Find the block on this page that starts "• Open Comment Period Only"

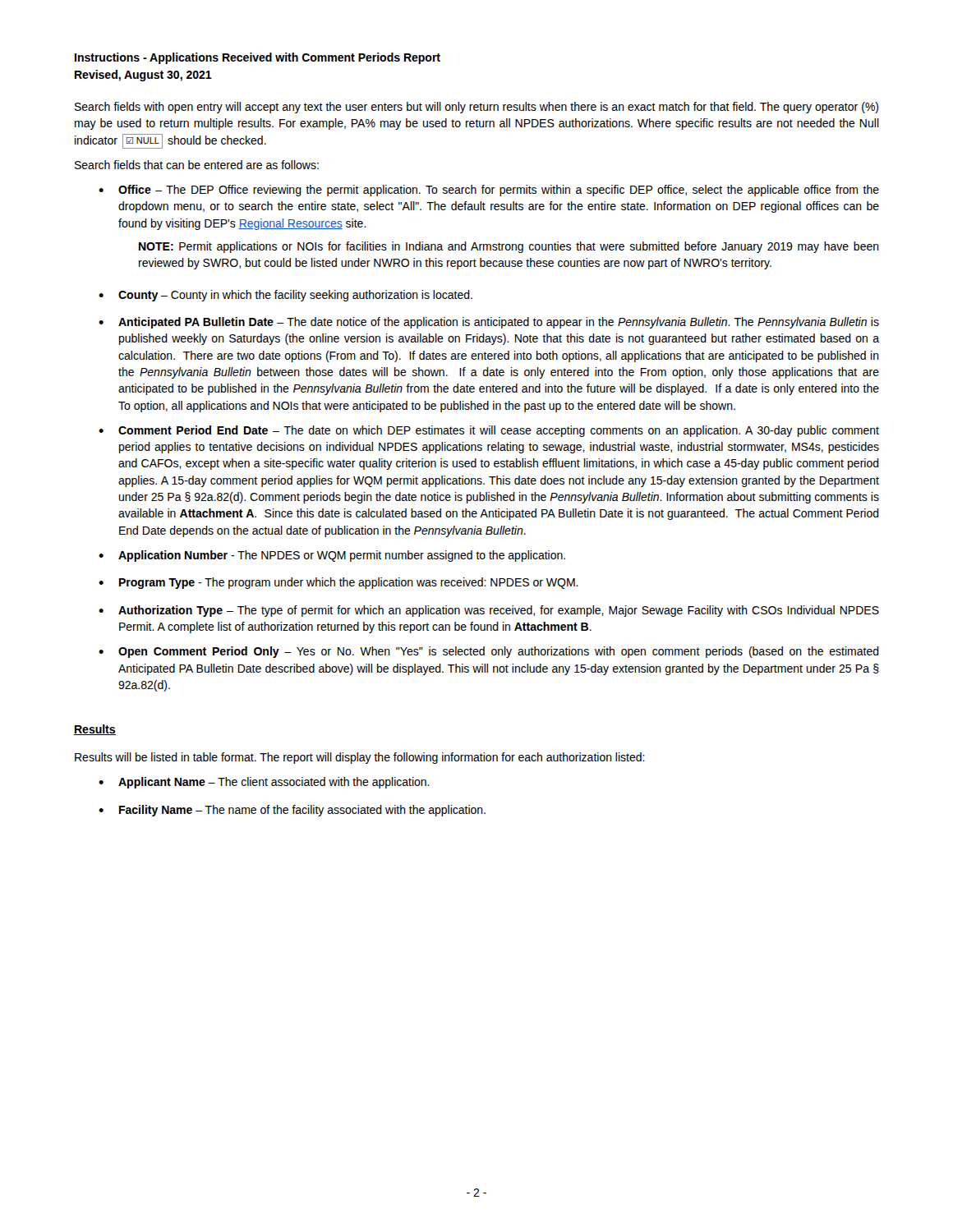tap(489, 668)
